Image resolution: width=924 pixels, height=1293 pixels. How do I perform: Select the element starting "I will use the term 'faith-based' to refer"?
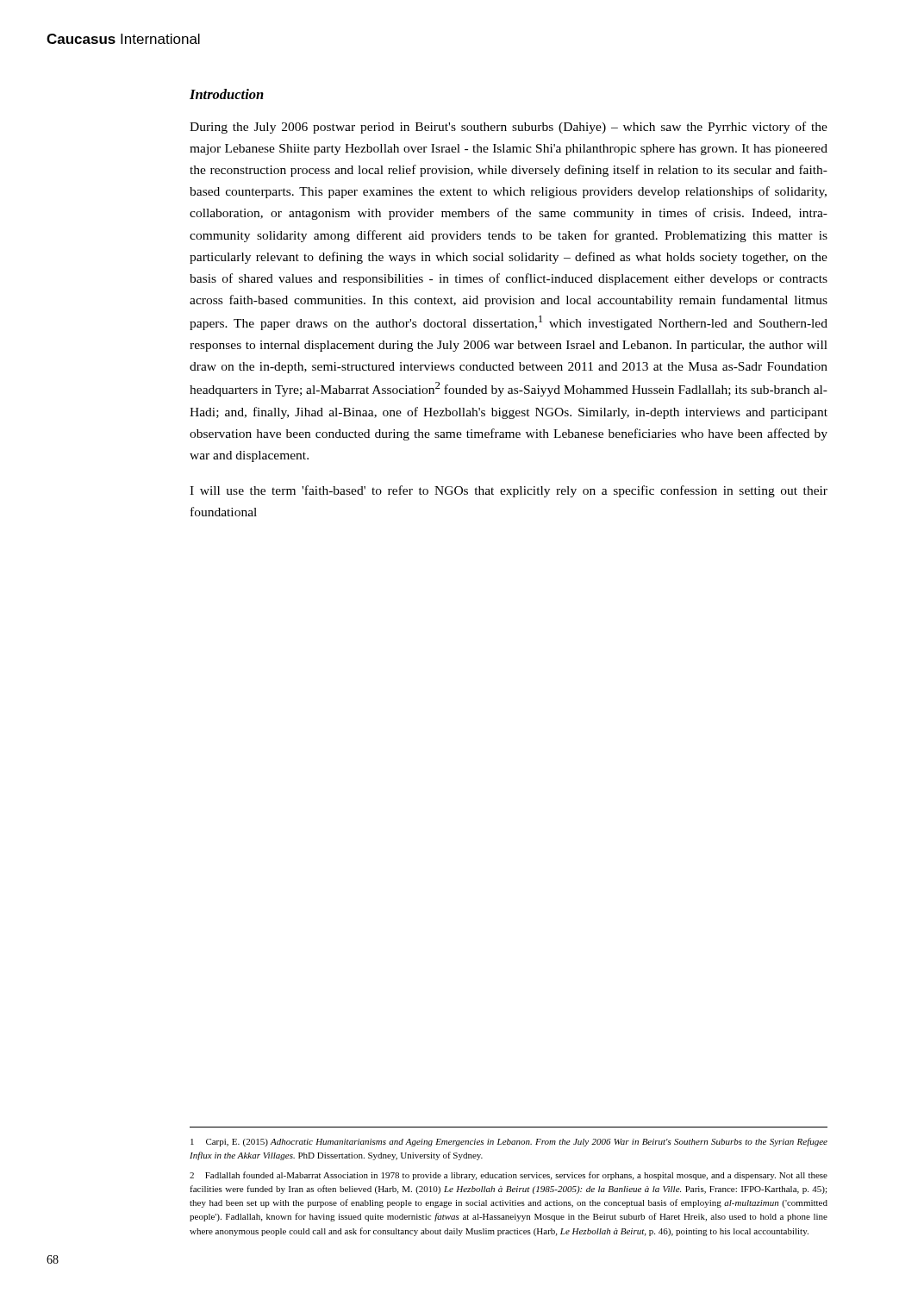509,501
